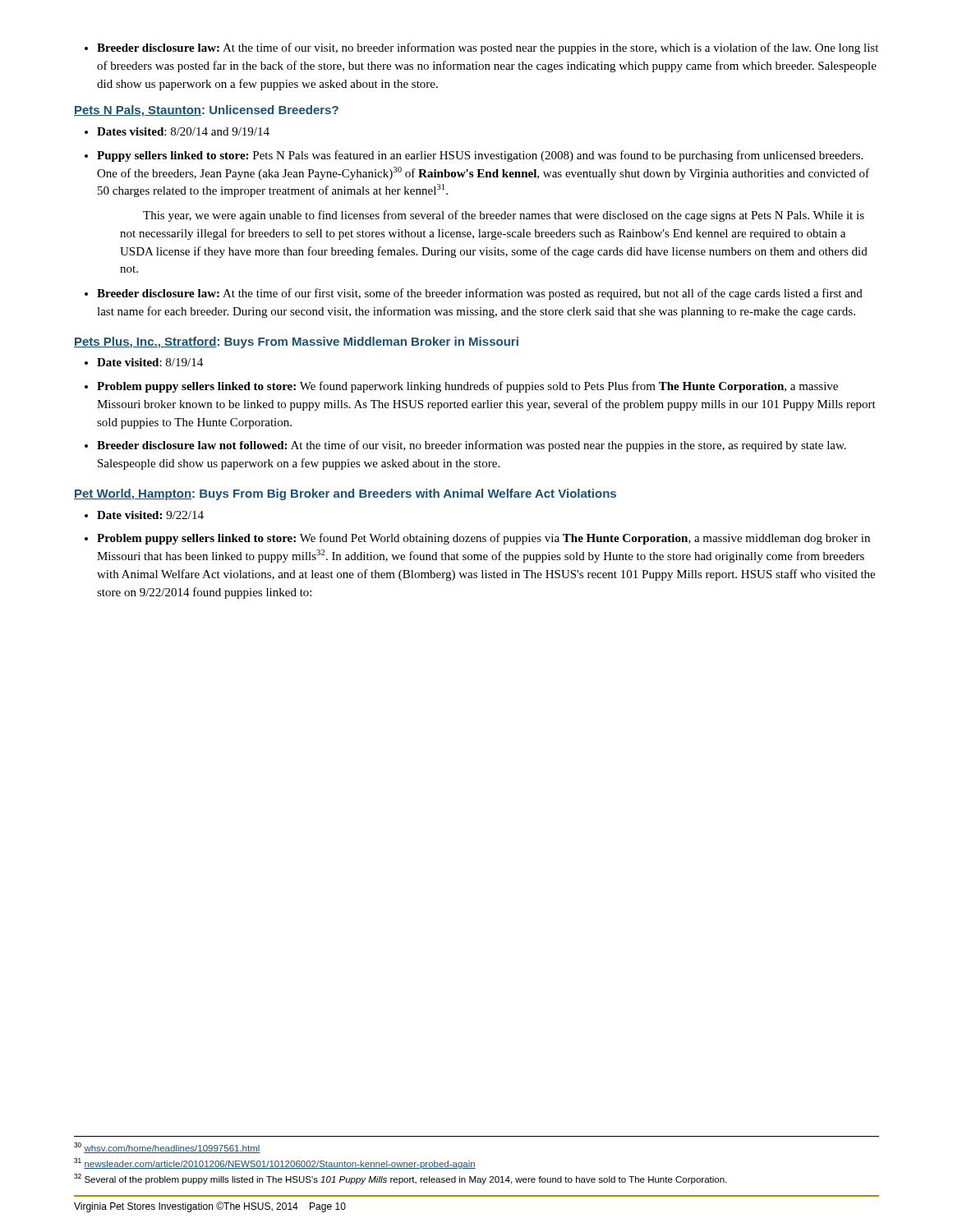Find the section header that reads "Pet World, Hampton: Buys From Big Broker"
The image size is (953, 1232).
pos(345,493)
